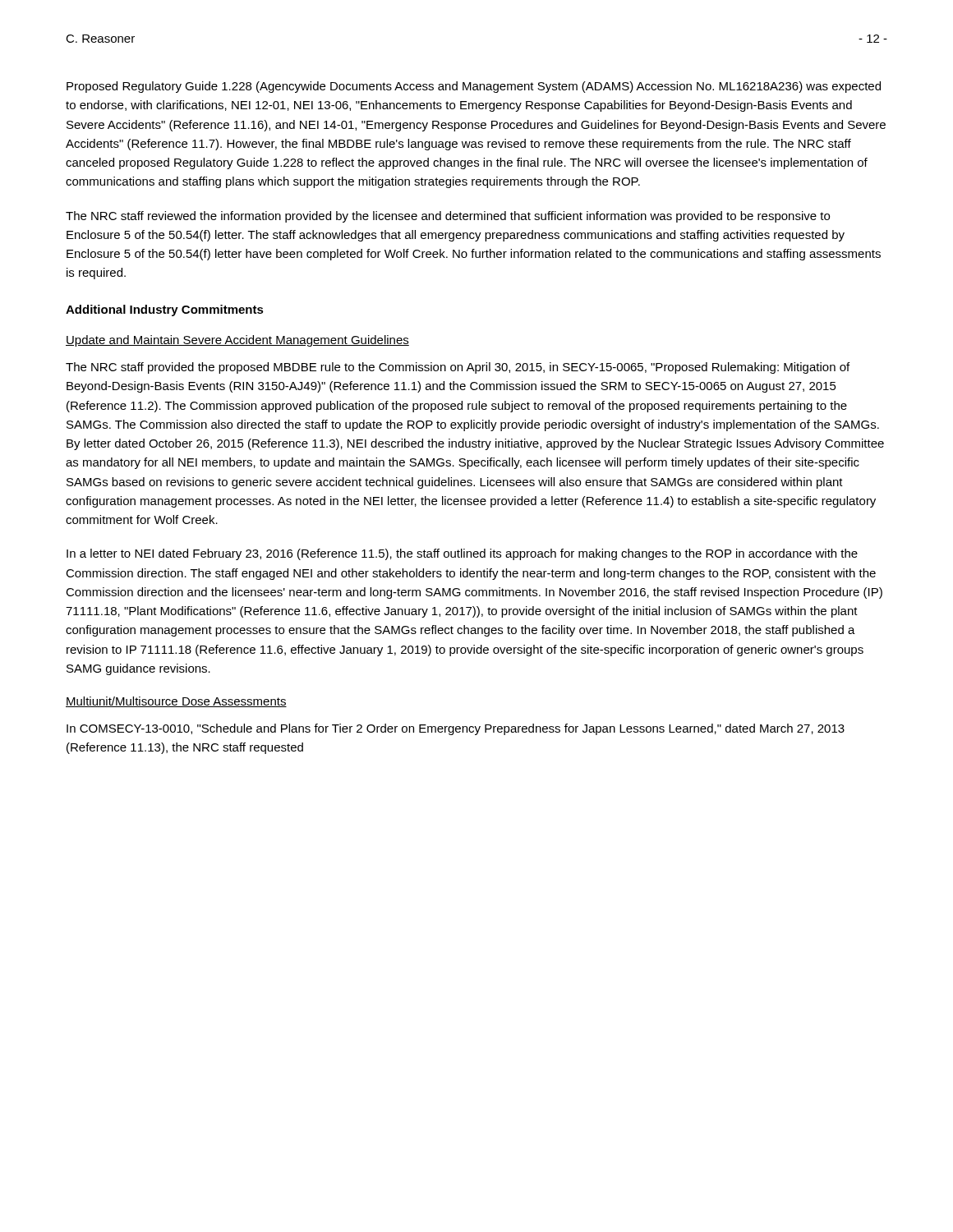Locate the text block starting "Proposed Regulatory Guide"
This screenshot has width=953, height=1232.
click(476, 134)
